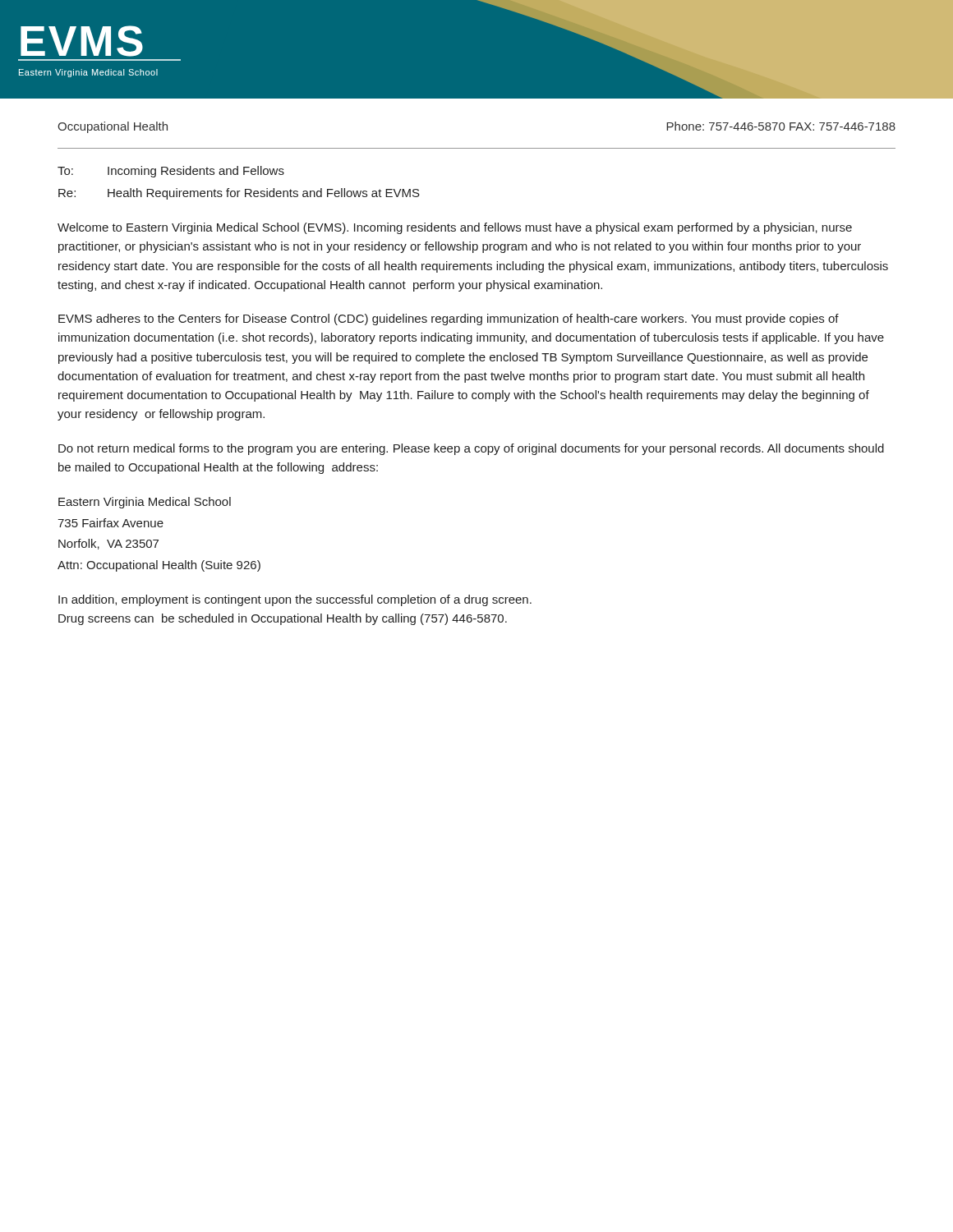Point to the block beginning "Do not return medical forms"

(471, 457)
